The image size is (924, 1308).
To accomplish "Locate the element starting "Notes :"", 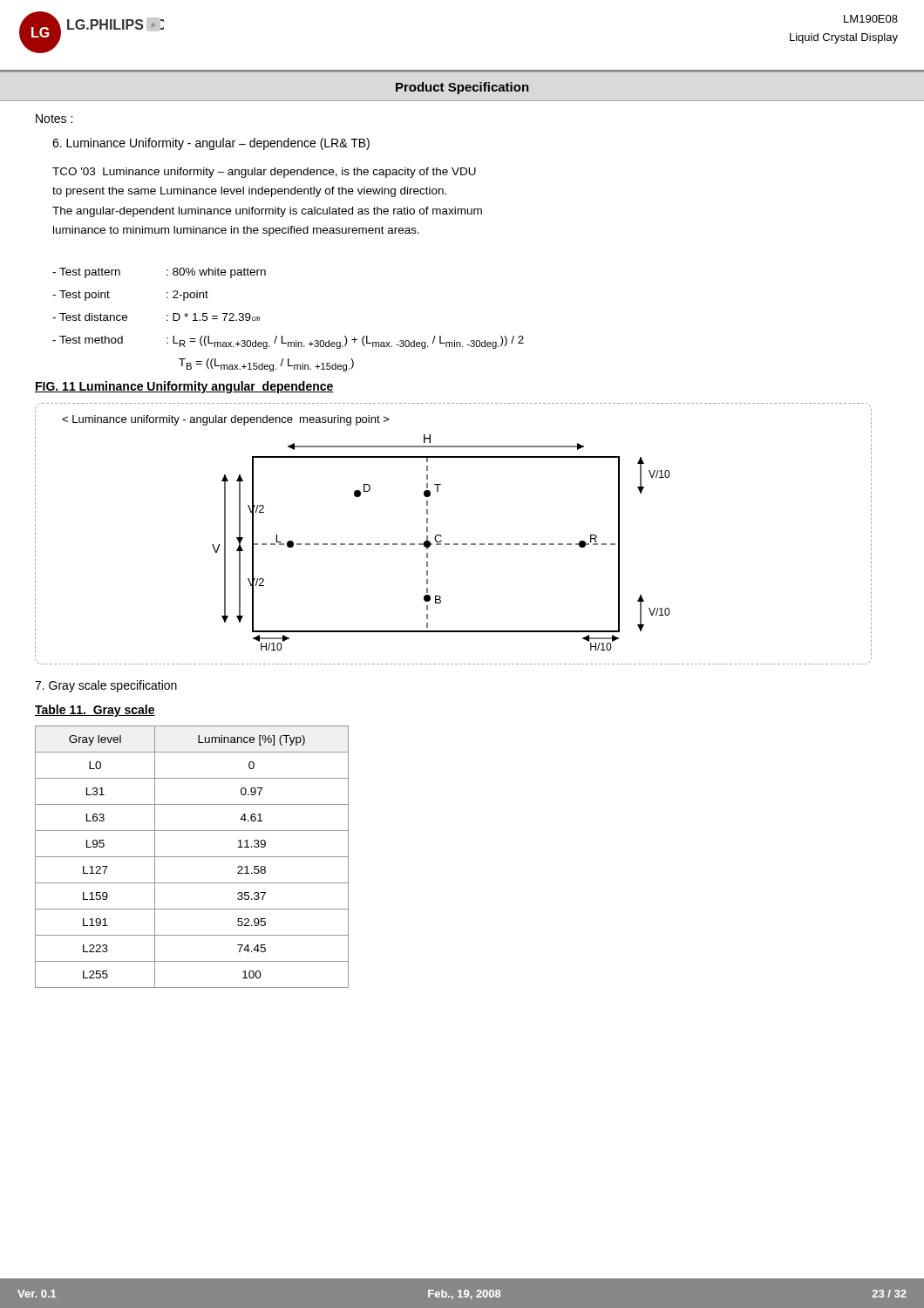I will [54, 119].
